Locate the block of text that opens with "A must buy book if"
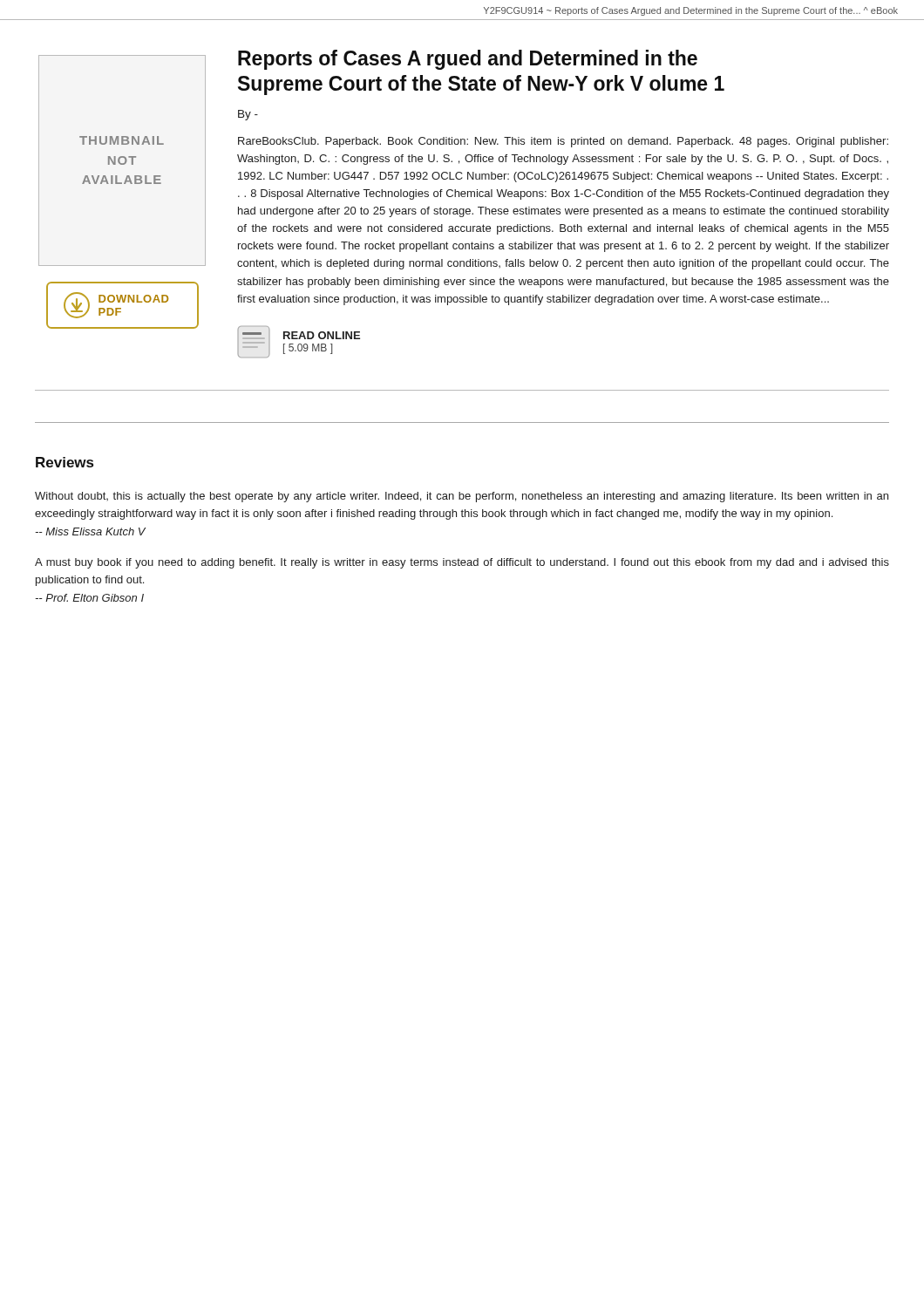This screenshot has height=1308, width=924. [x=462, y=571]
